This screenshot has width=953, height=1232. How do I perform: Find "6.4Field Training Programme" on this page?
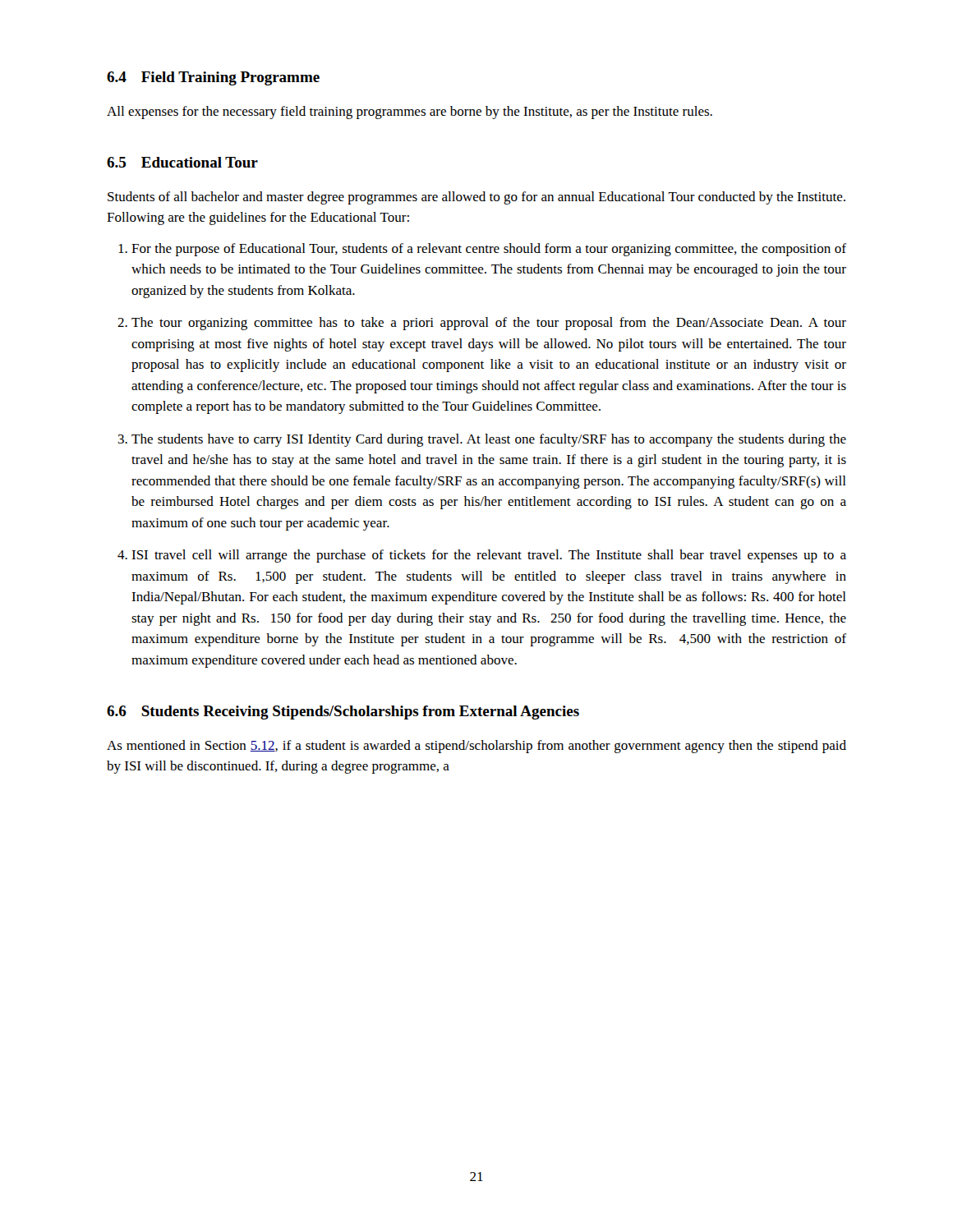click(213, 78)
